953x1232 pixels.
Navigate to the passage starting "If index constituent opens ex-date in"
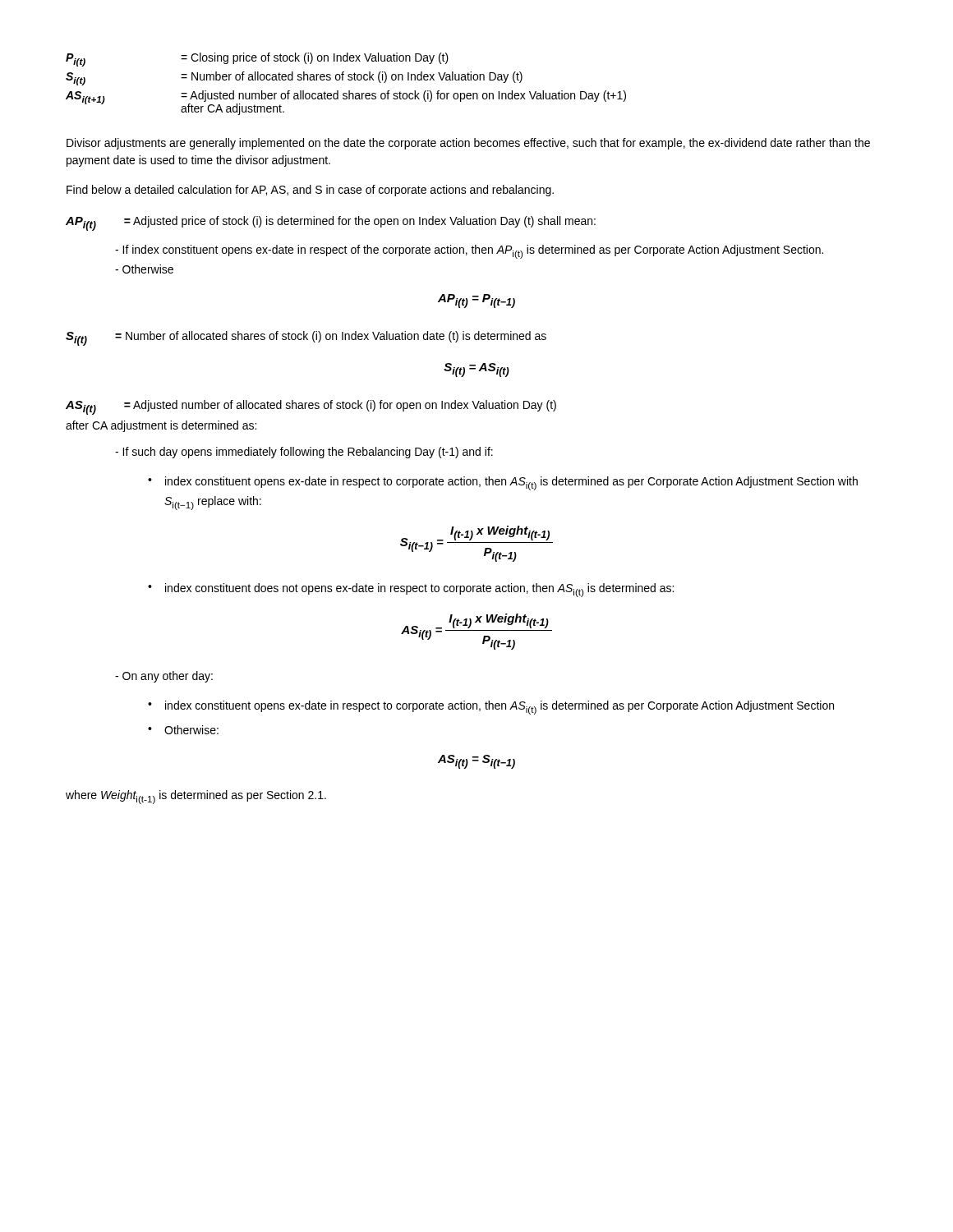pyautogui.click(x=470, y=260)
